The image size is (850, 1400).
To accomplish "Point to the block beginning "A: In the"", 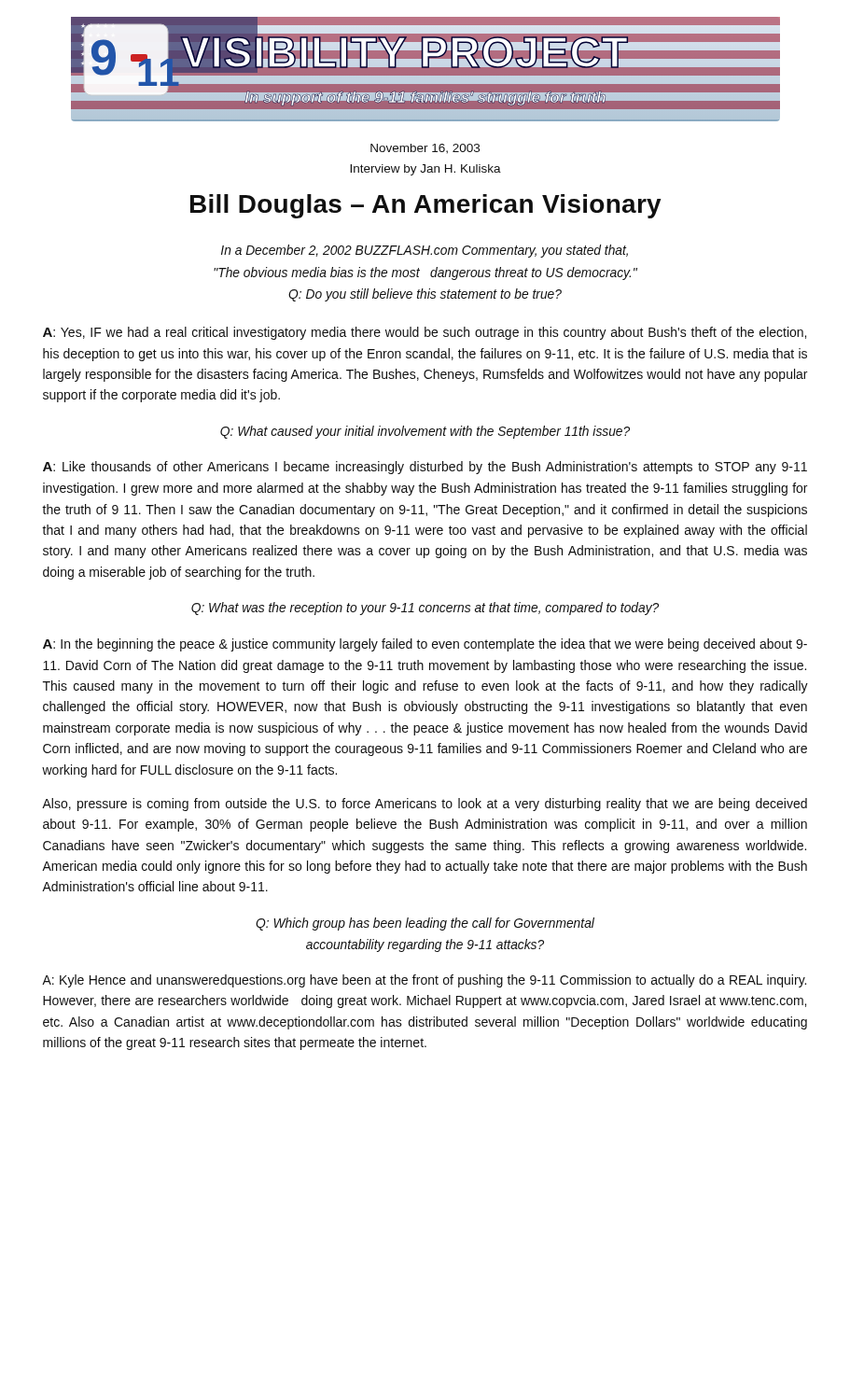I will click(x=425, y=706).
